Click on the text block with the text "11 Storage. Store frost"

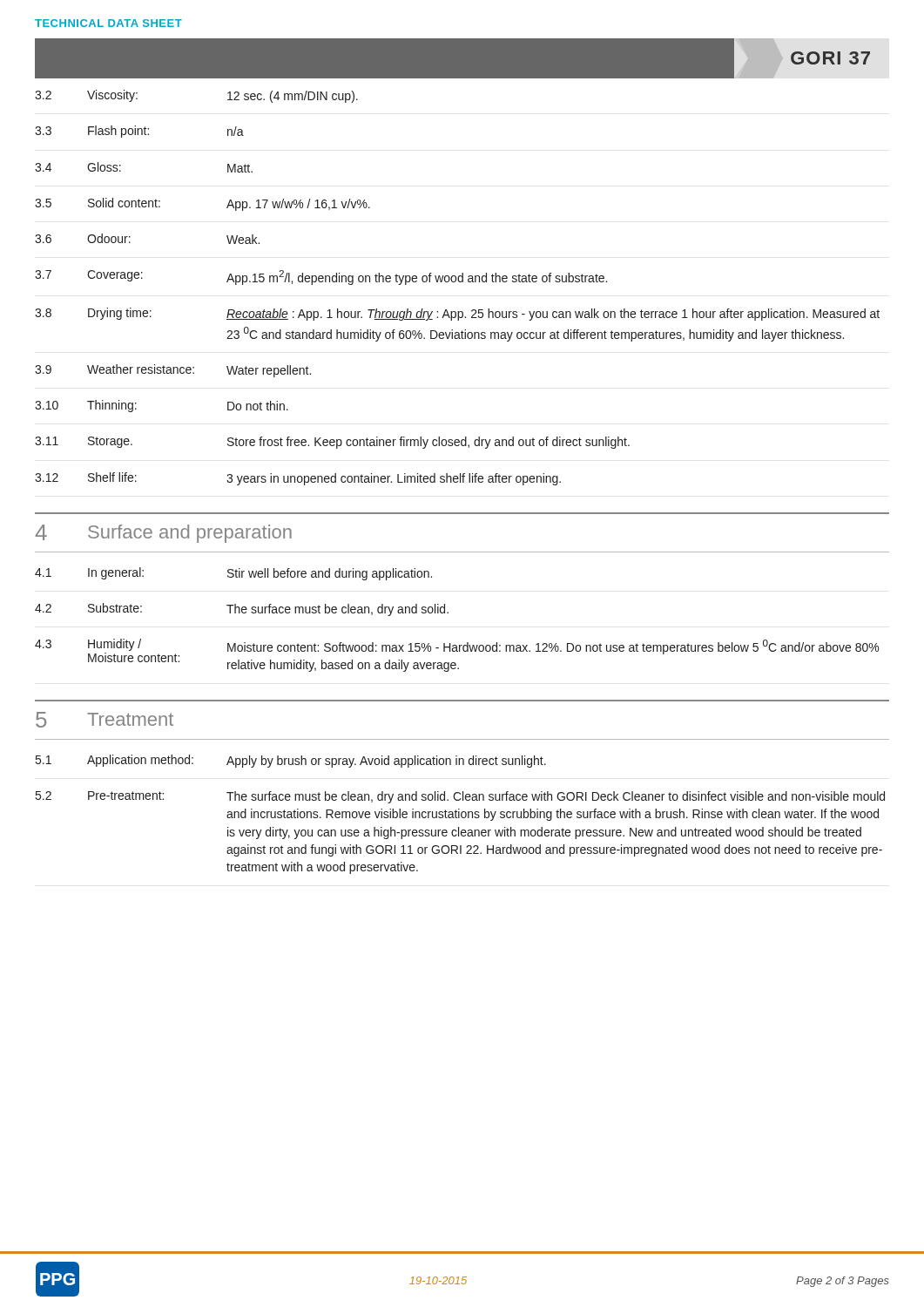462,442
